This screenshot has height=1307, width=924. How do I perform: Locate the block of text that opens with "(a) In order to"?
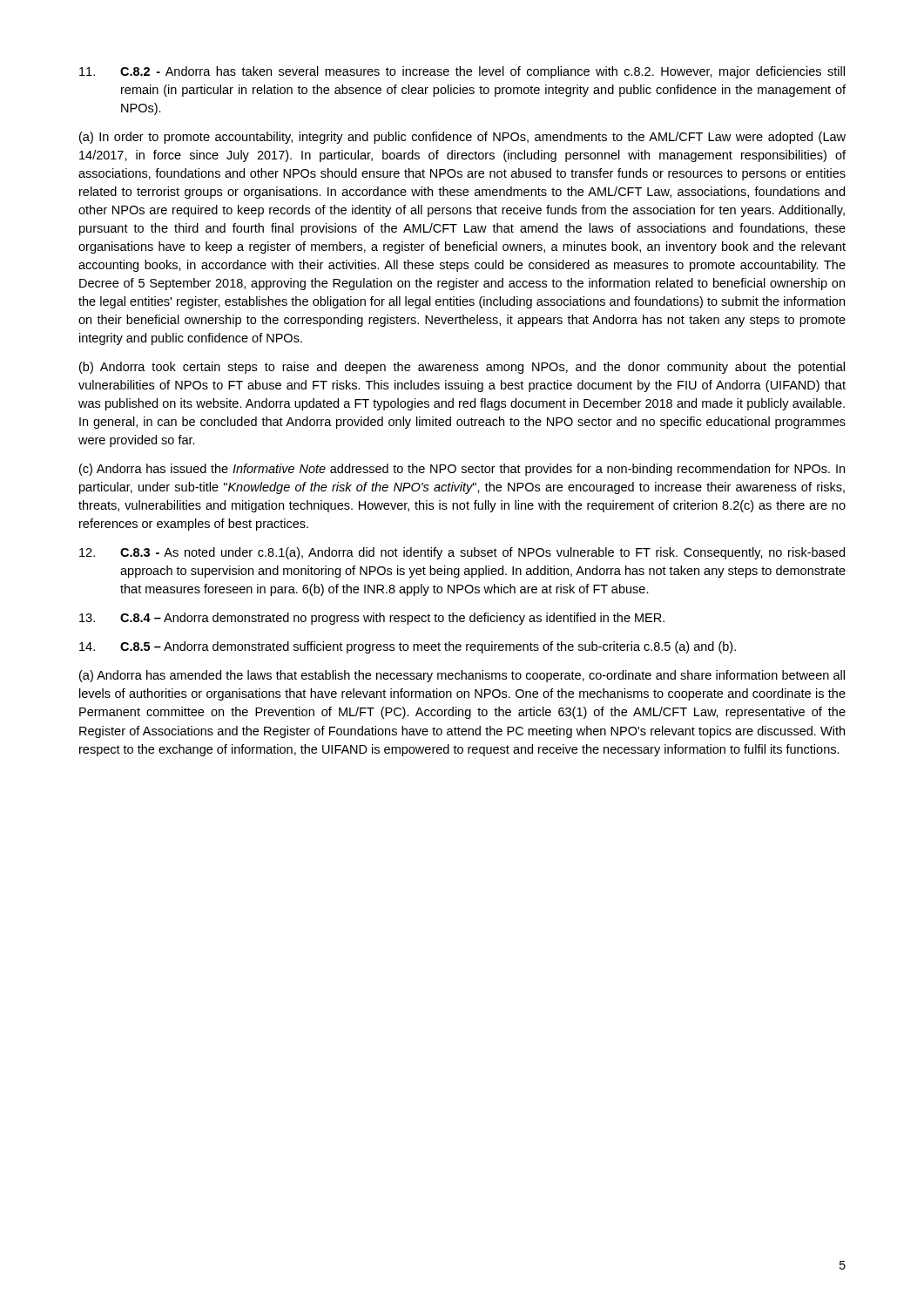click(x=462, y=238)
